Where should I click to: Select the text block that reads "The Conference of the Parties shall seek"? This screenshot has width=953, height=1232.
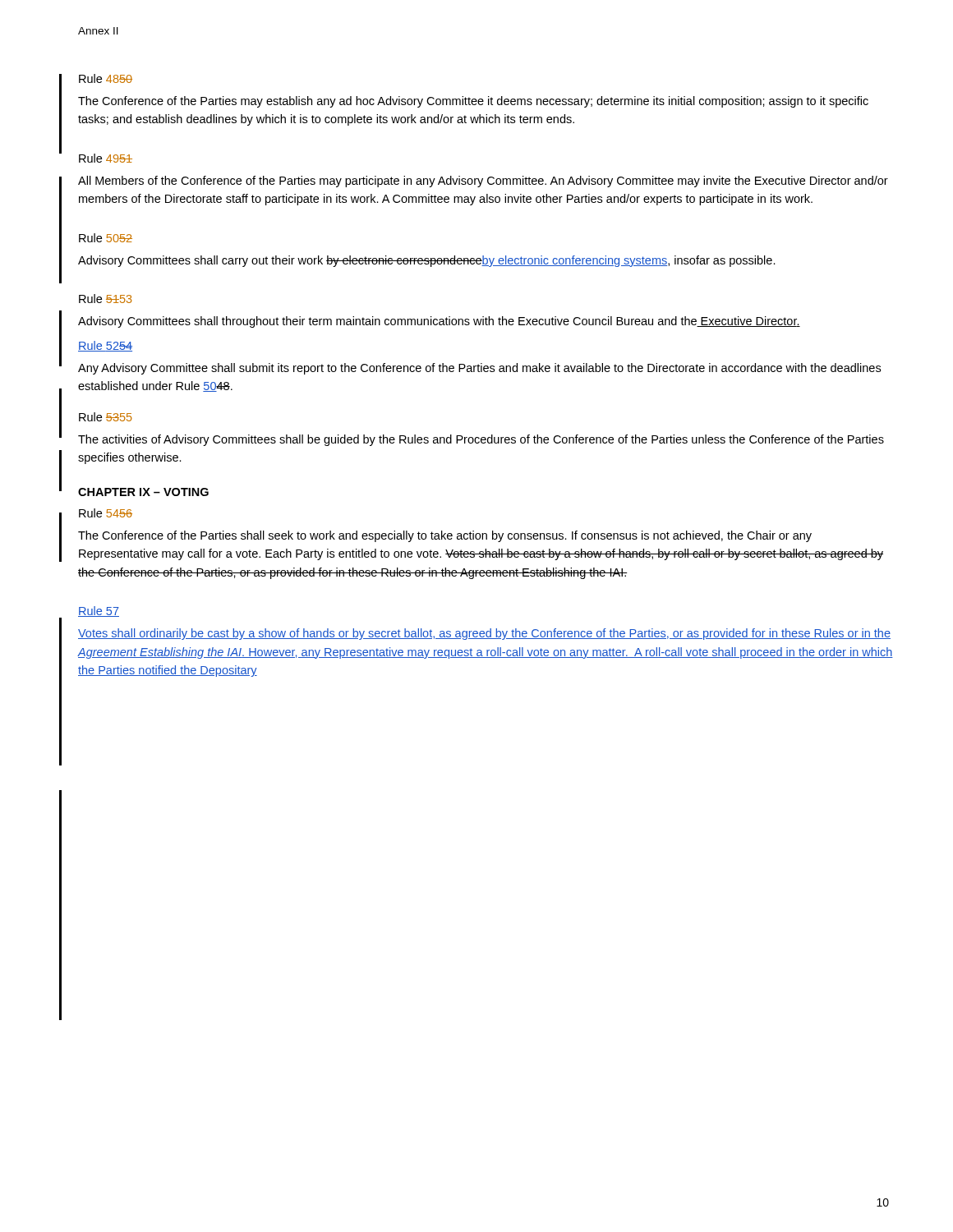(x=481, y=554)
